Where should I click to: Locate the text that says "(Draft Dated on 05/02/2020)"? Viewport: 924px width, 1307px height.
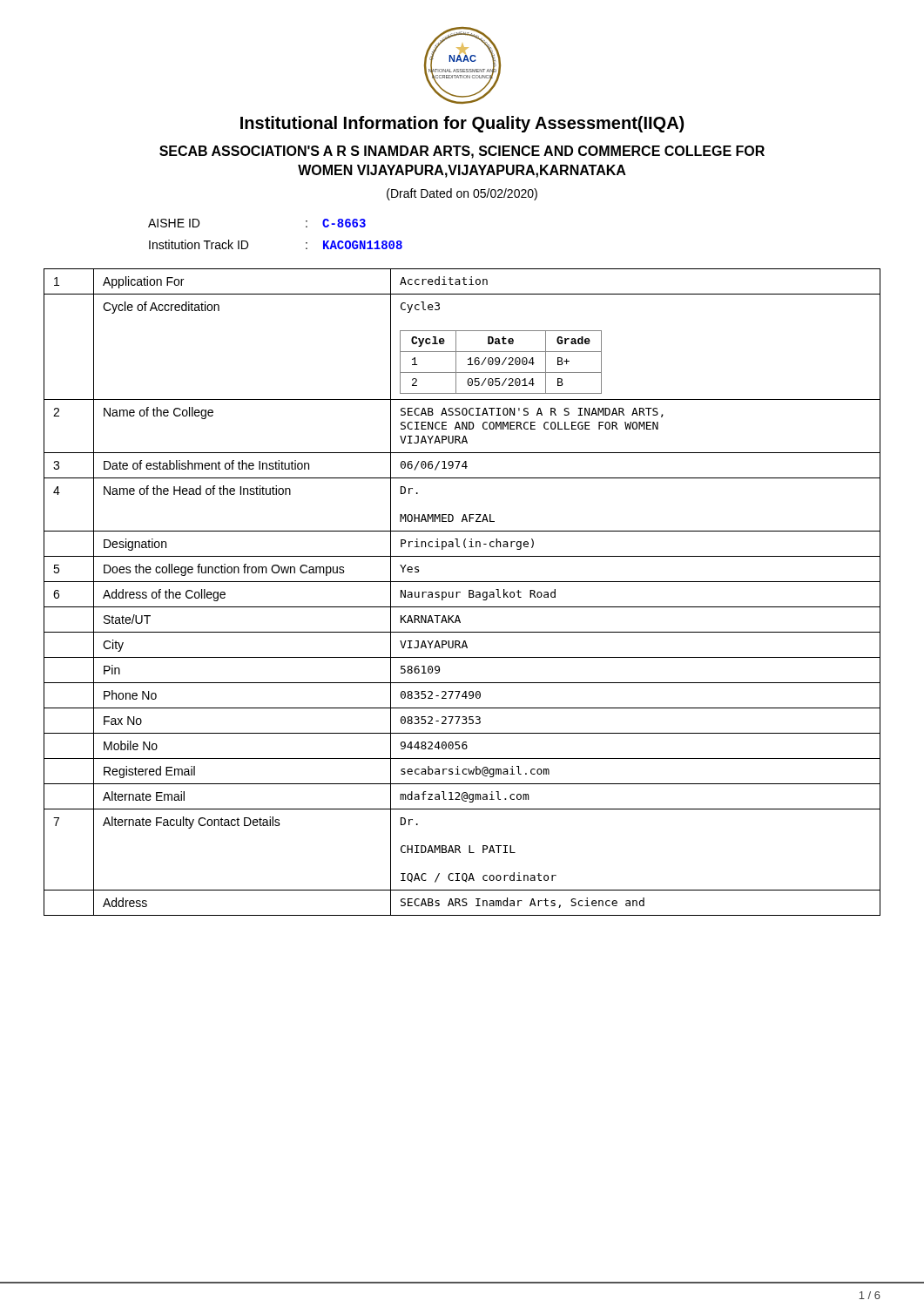click(x=462, y=193)
